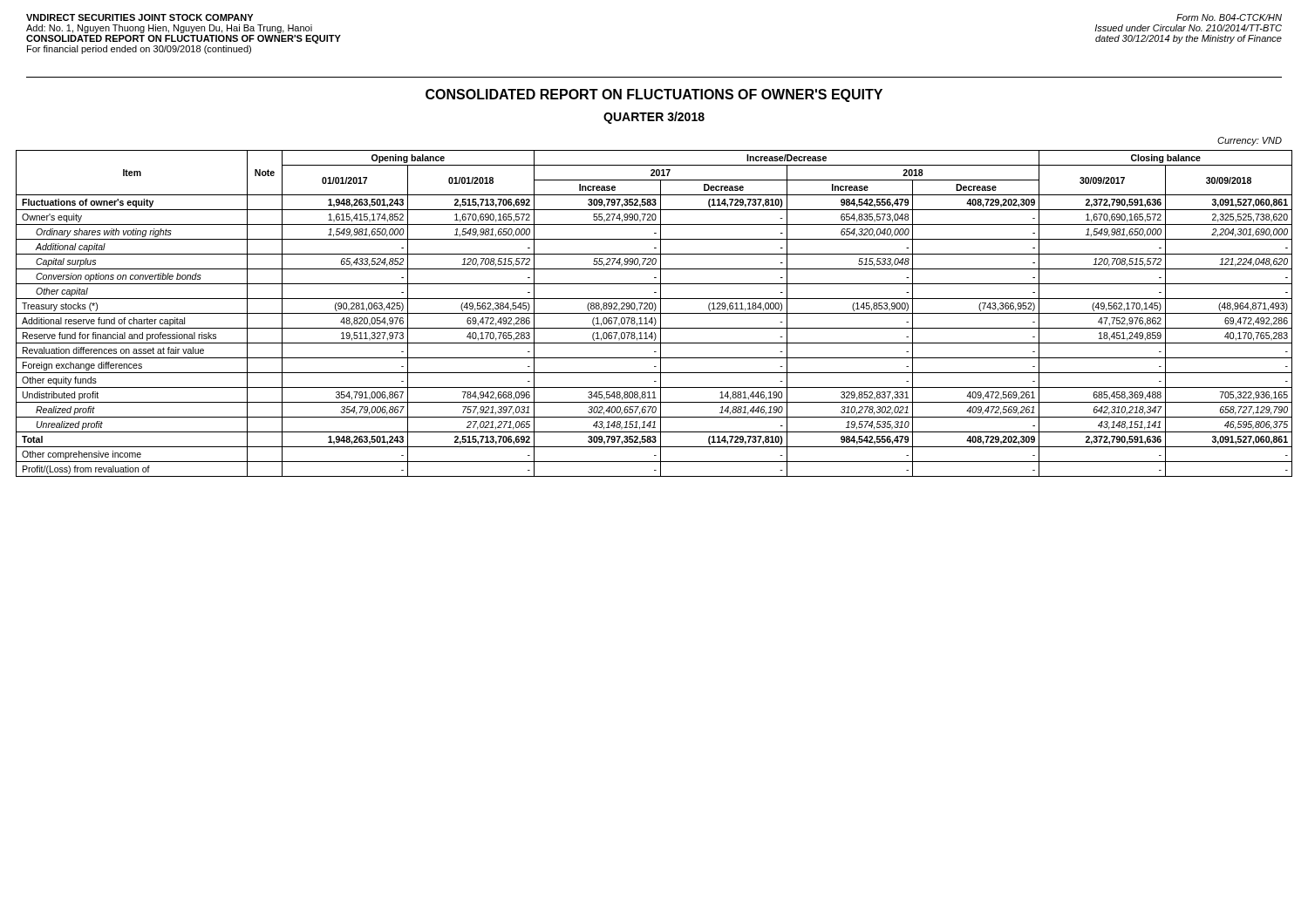
Task: Find the title that says "QUARTER 3/2018"
Action: pos(654,117)
